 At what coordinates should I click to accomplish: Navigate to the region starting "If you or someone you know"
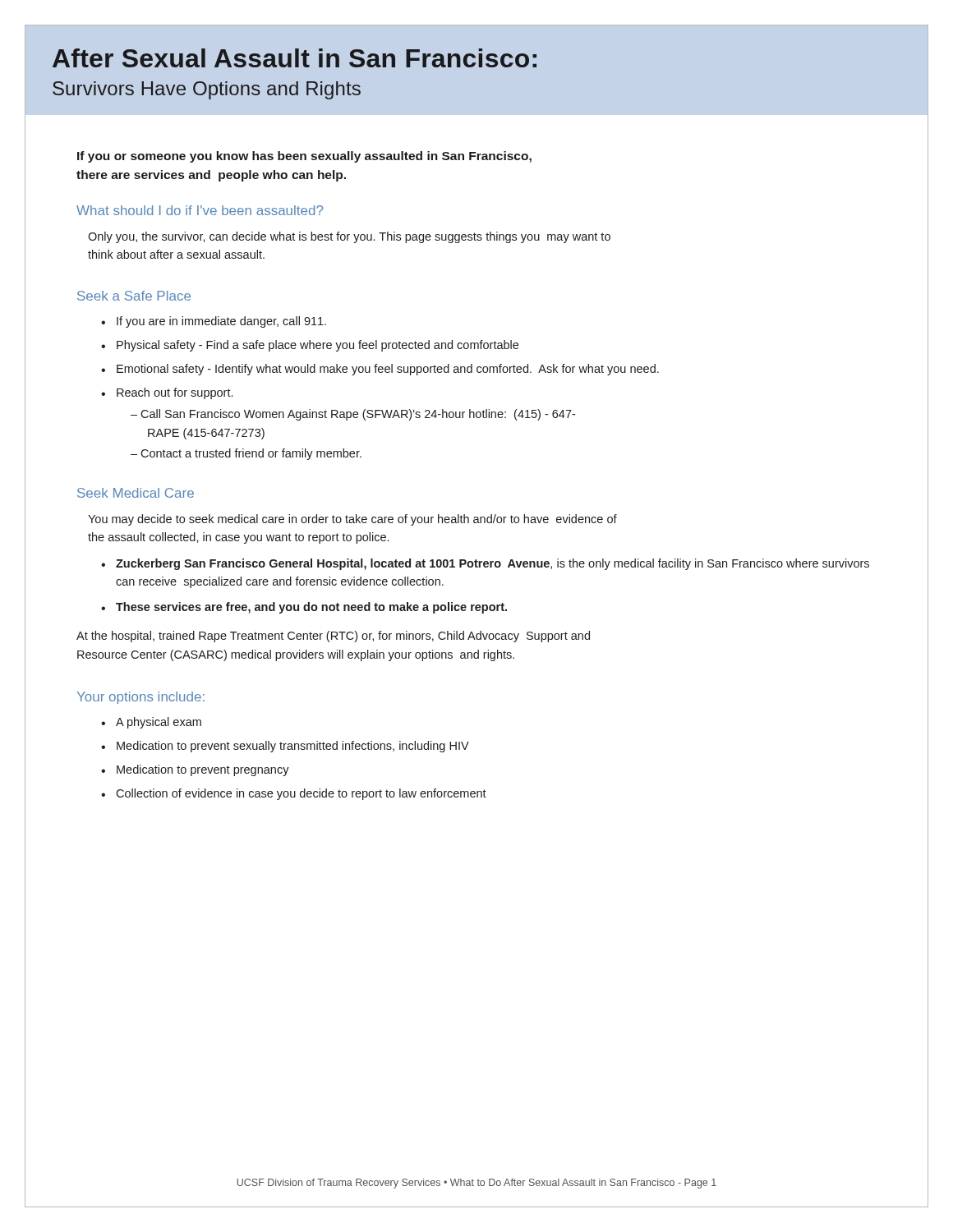click(x=482, y=165)
